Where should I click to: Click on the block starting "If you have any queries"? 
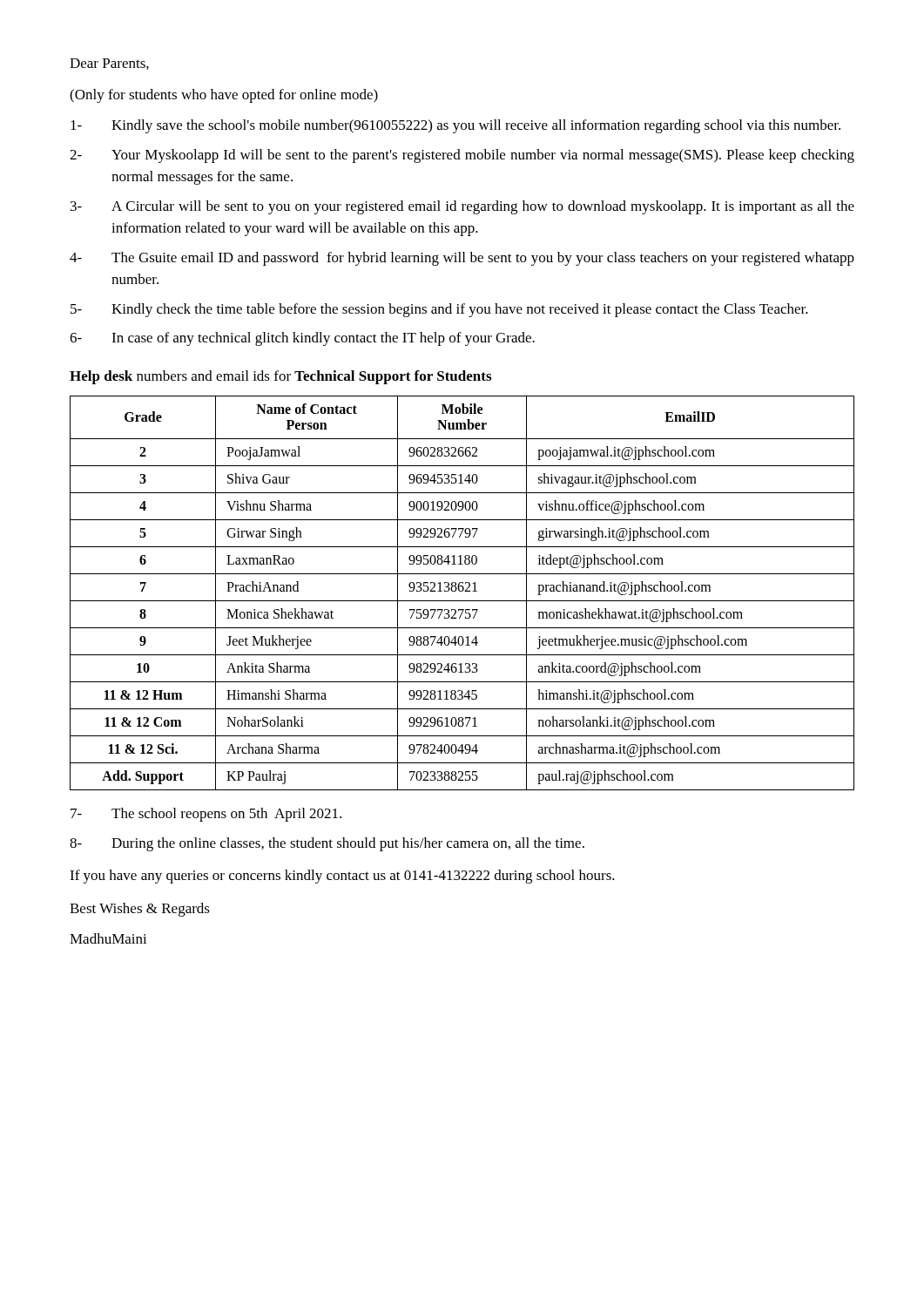(x=342, y=875)
